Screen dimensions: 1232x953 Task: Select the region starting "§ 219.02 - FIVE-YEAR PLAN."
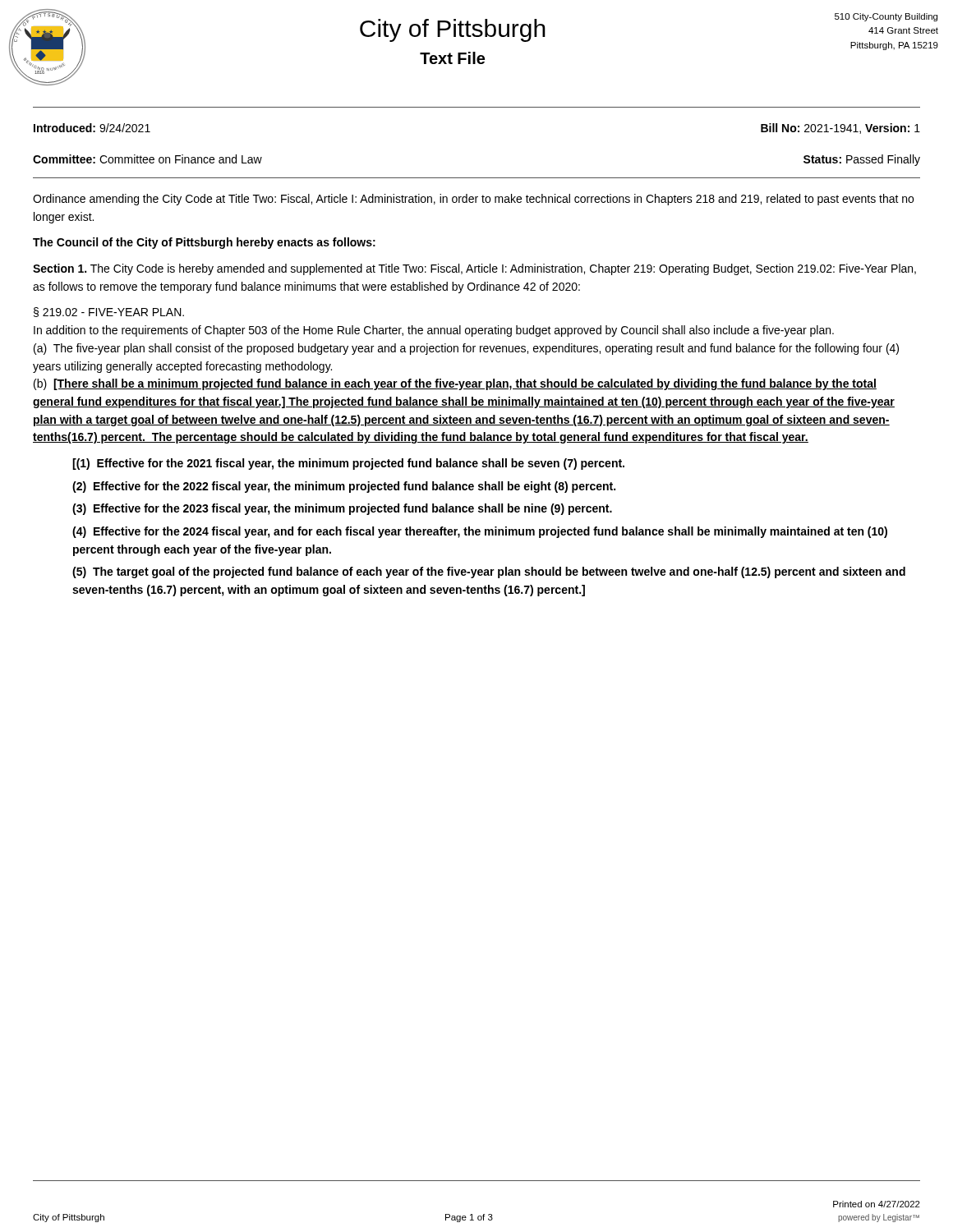pyautogui.click(x=466, y=375)
